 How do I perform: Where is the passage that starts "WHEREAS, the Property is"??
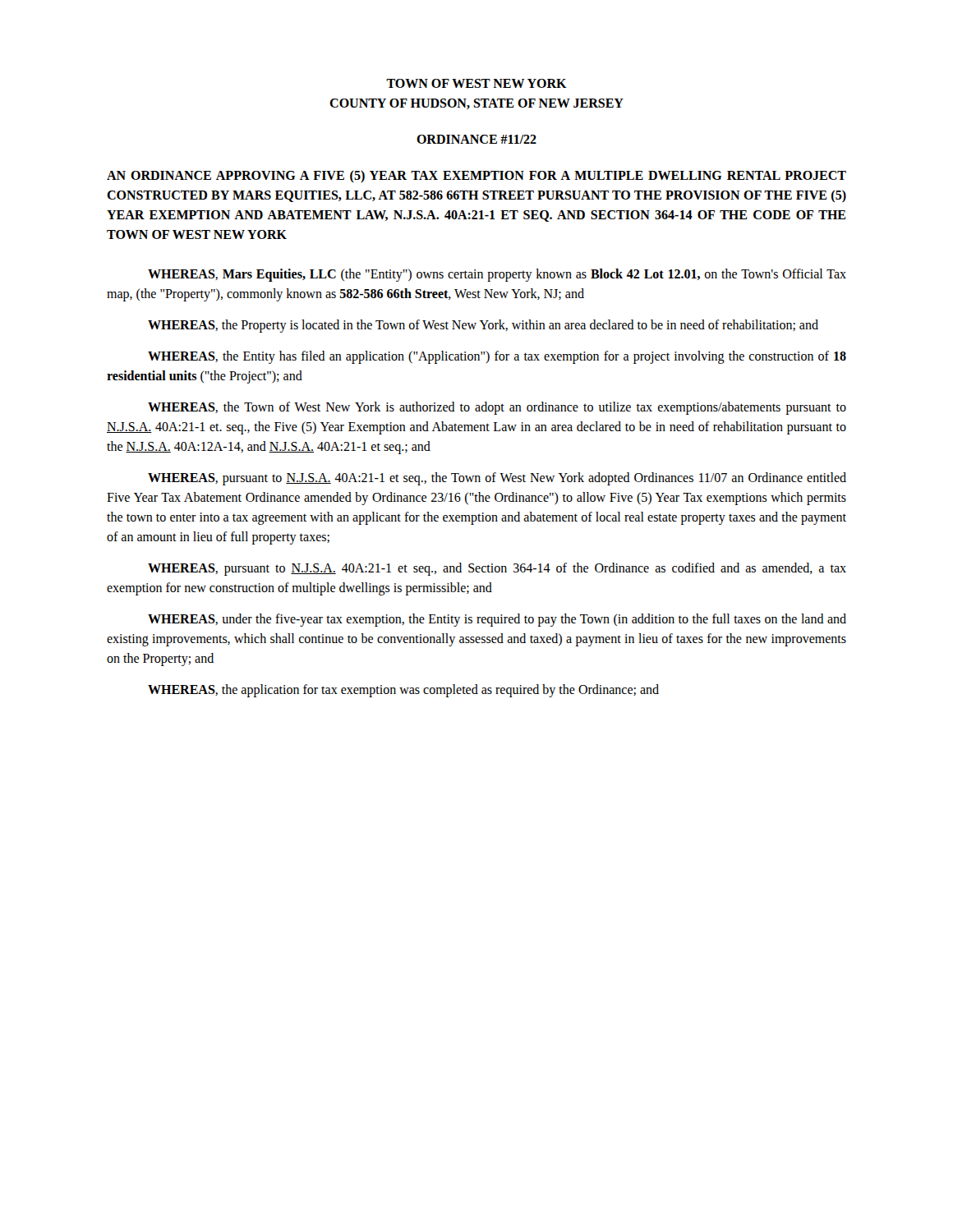tap(476, 325)
